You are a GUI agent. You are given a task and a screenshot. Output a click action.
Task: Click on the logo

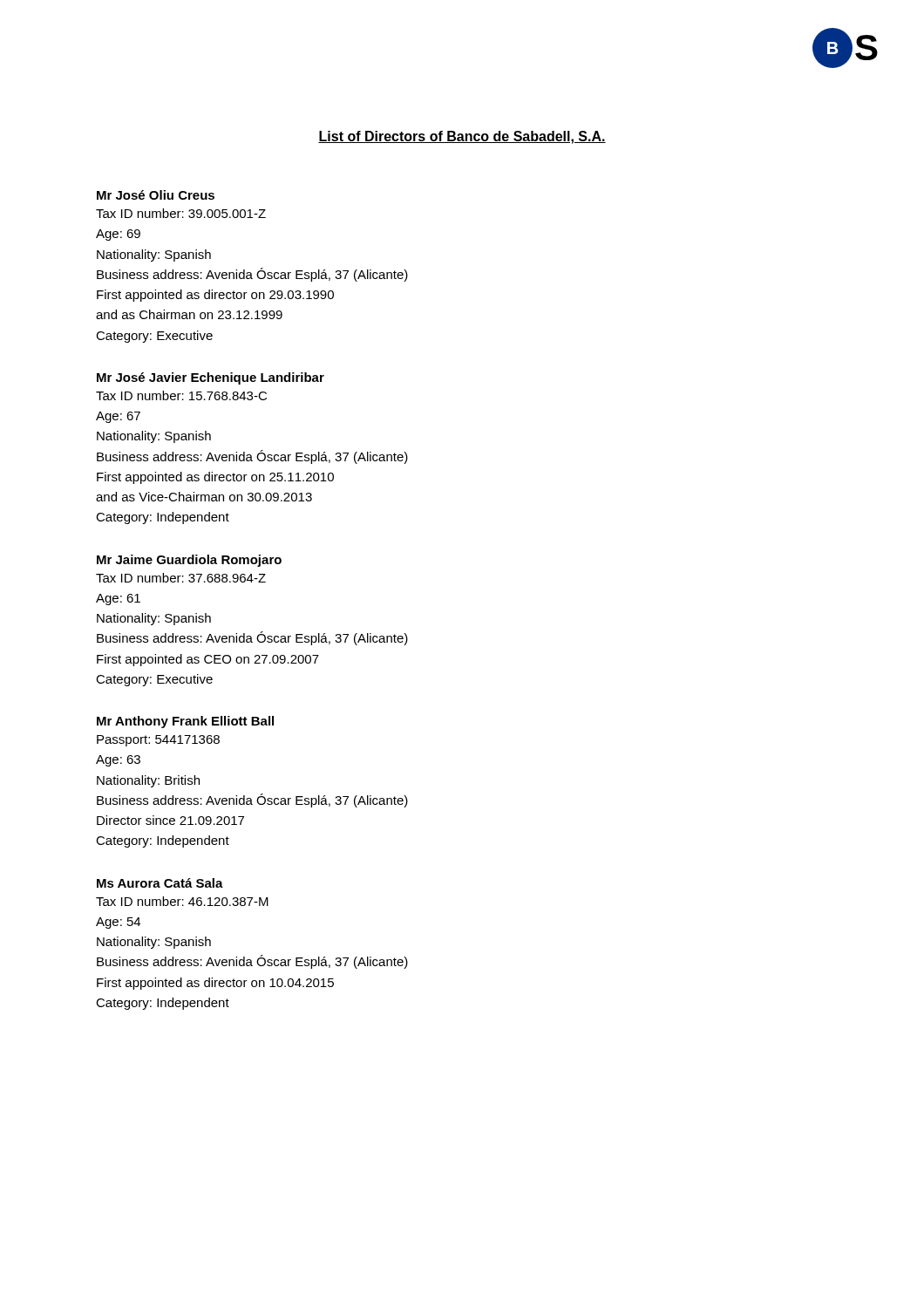(846, 48)
